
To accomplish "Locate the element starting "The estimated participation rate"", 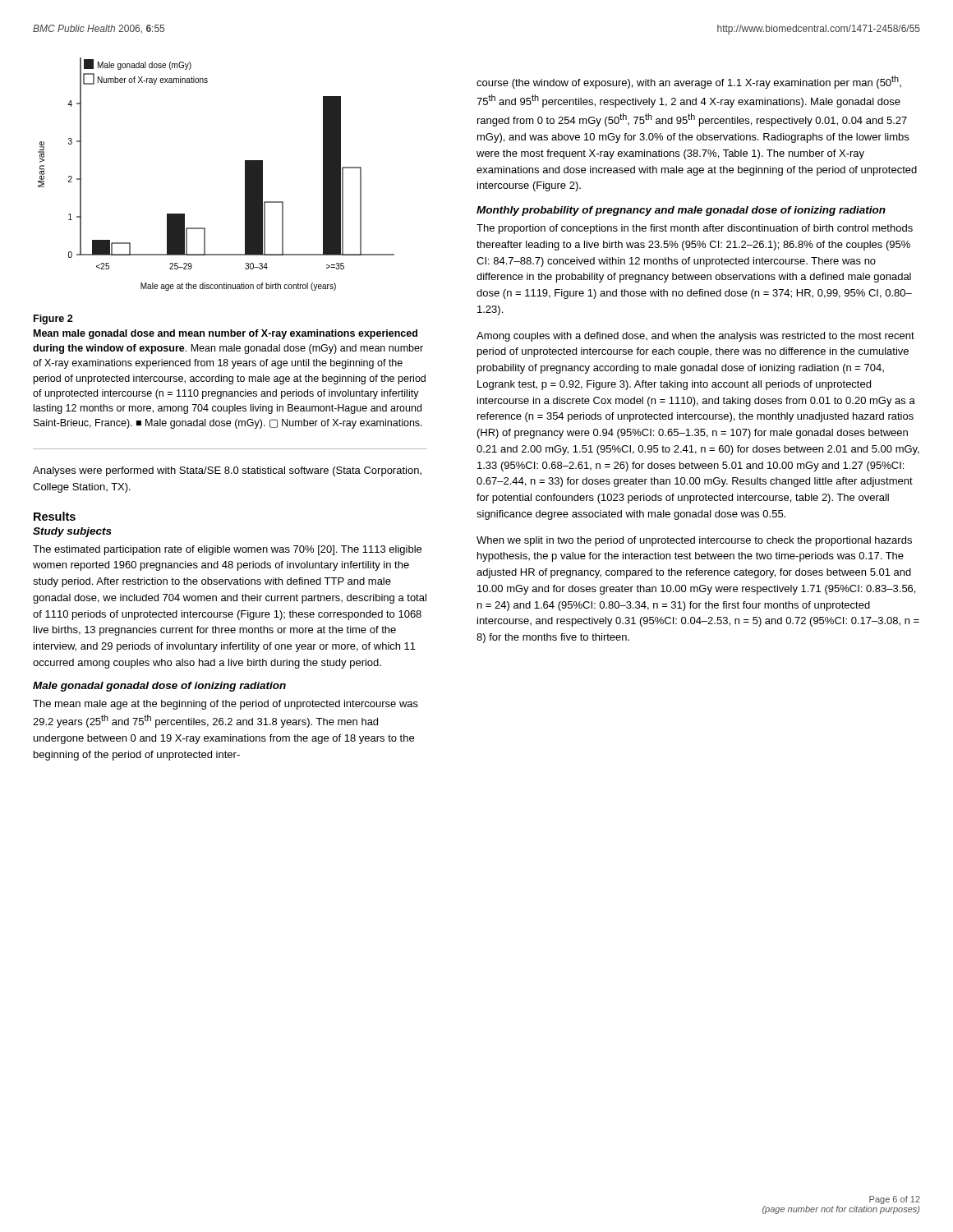I will coord(230,605).
